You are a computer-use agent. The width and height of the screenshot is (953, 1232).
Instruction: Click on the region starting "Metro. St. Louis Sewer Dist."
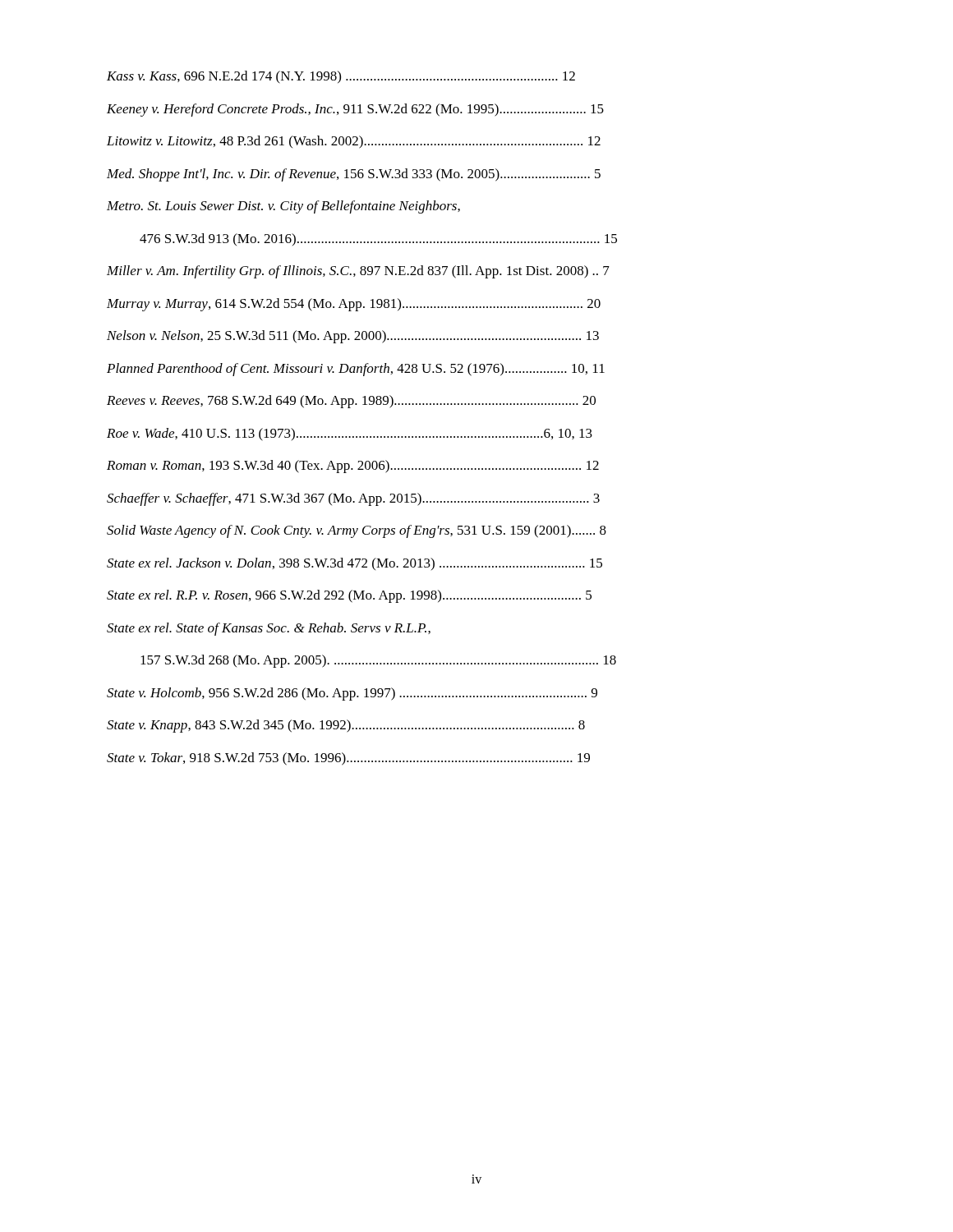tap(284, 206)
